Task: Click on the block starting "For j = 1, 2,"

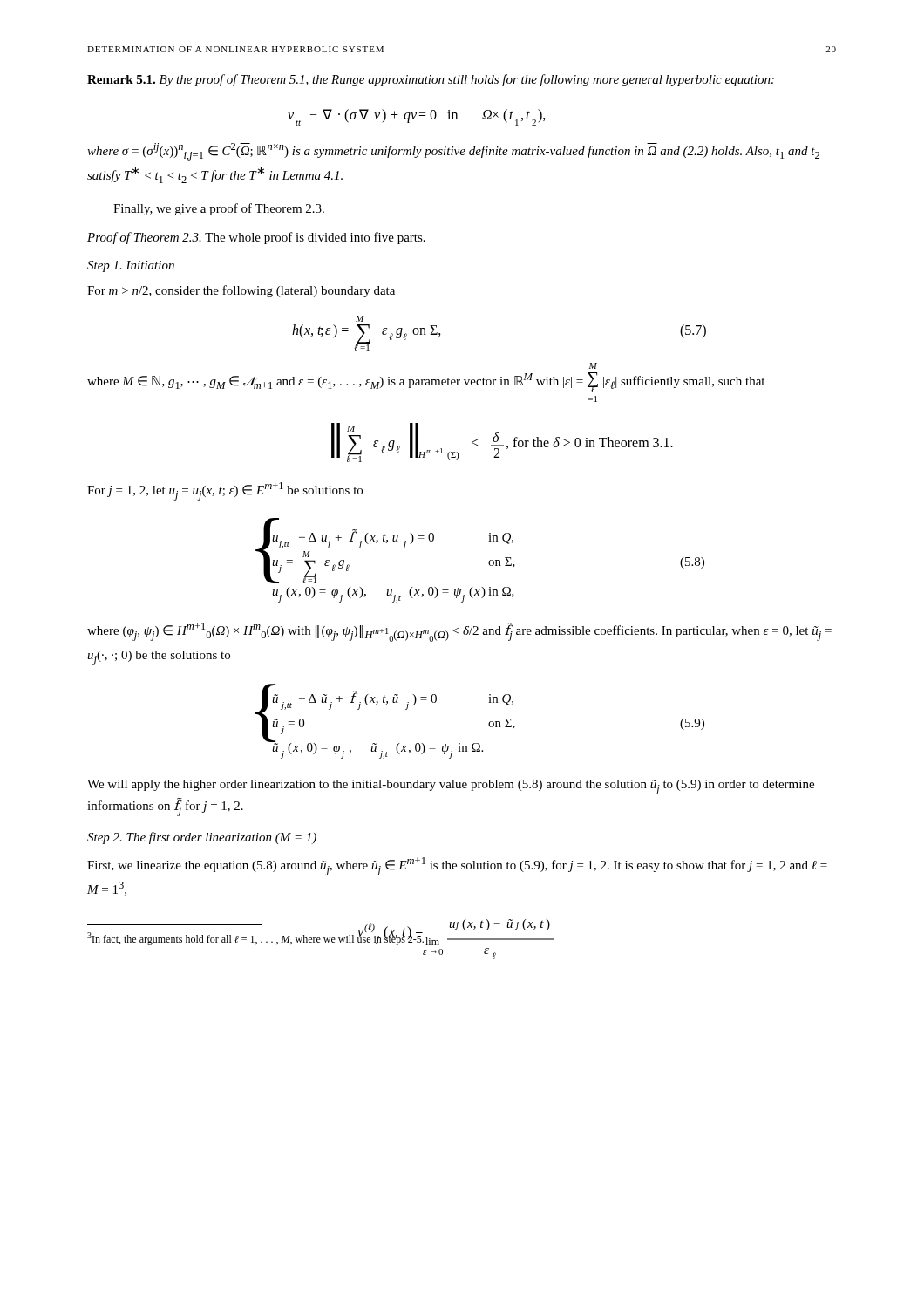Action: (x=225, y=490)
